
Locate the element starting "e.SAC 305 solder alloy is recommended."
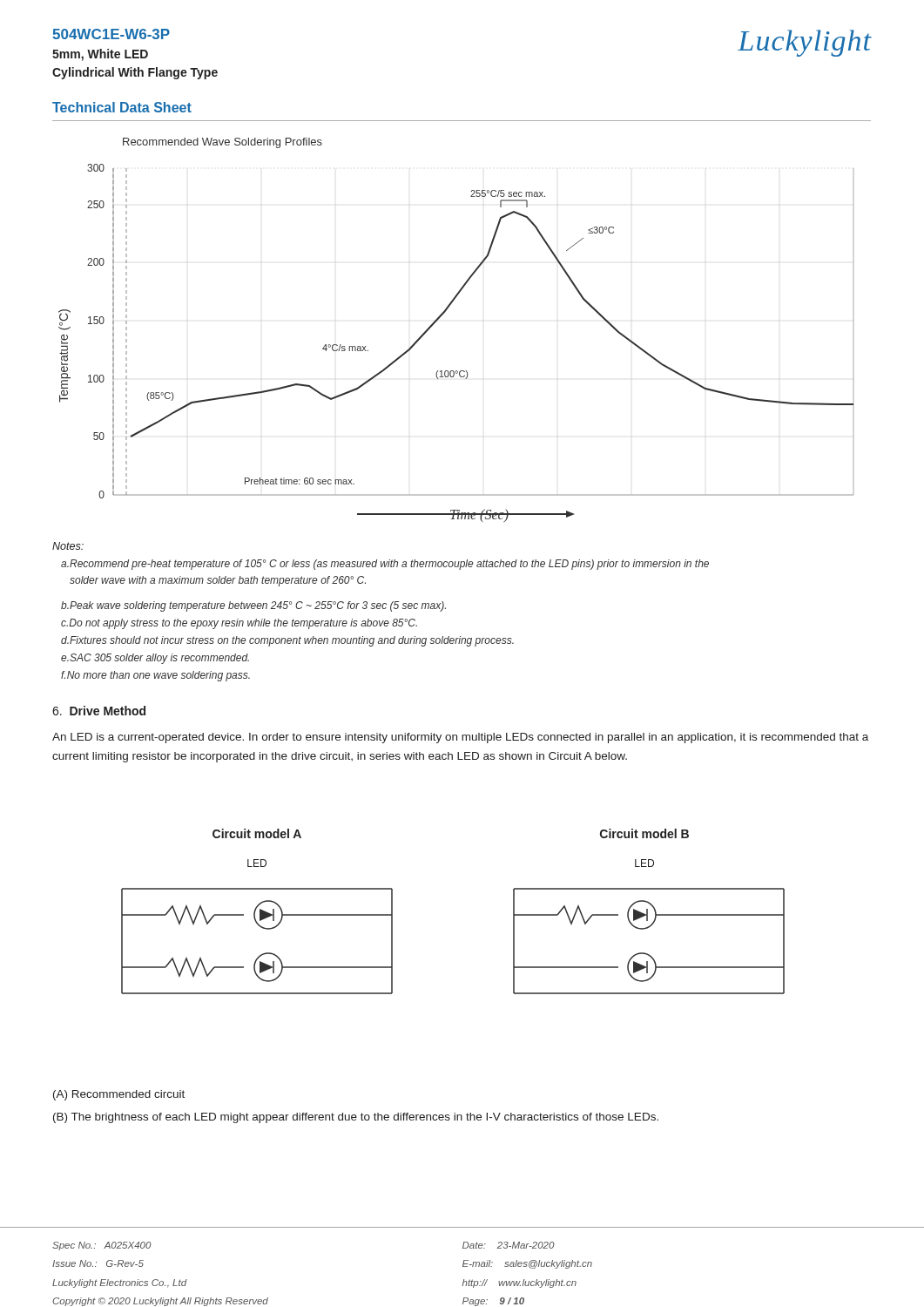coord(156,658)
